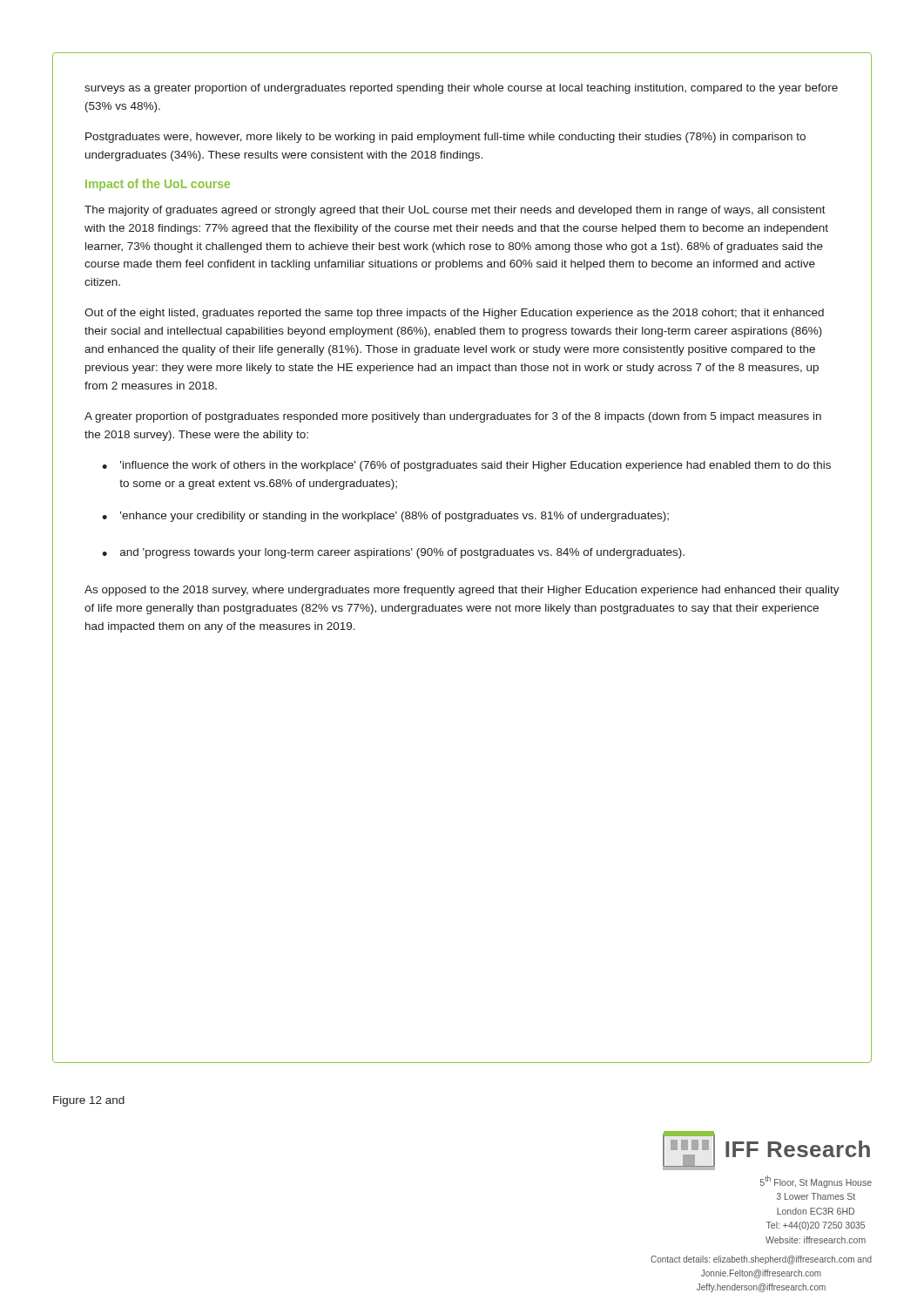
Task: Locate the text block starting "Contact details: elizabeth.shepherd@iffresearch.com and"
Action: tap(761, 1273)
